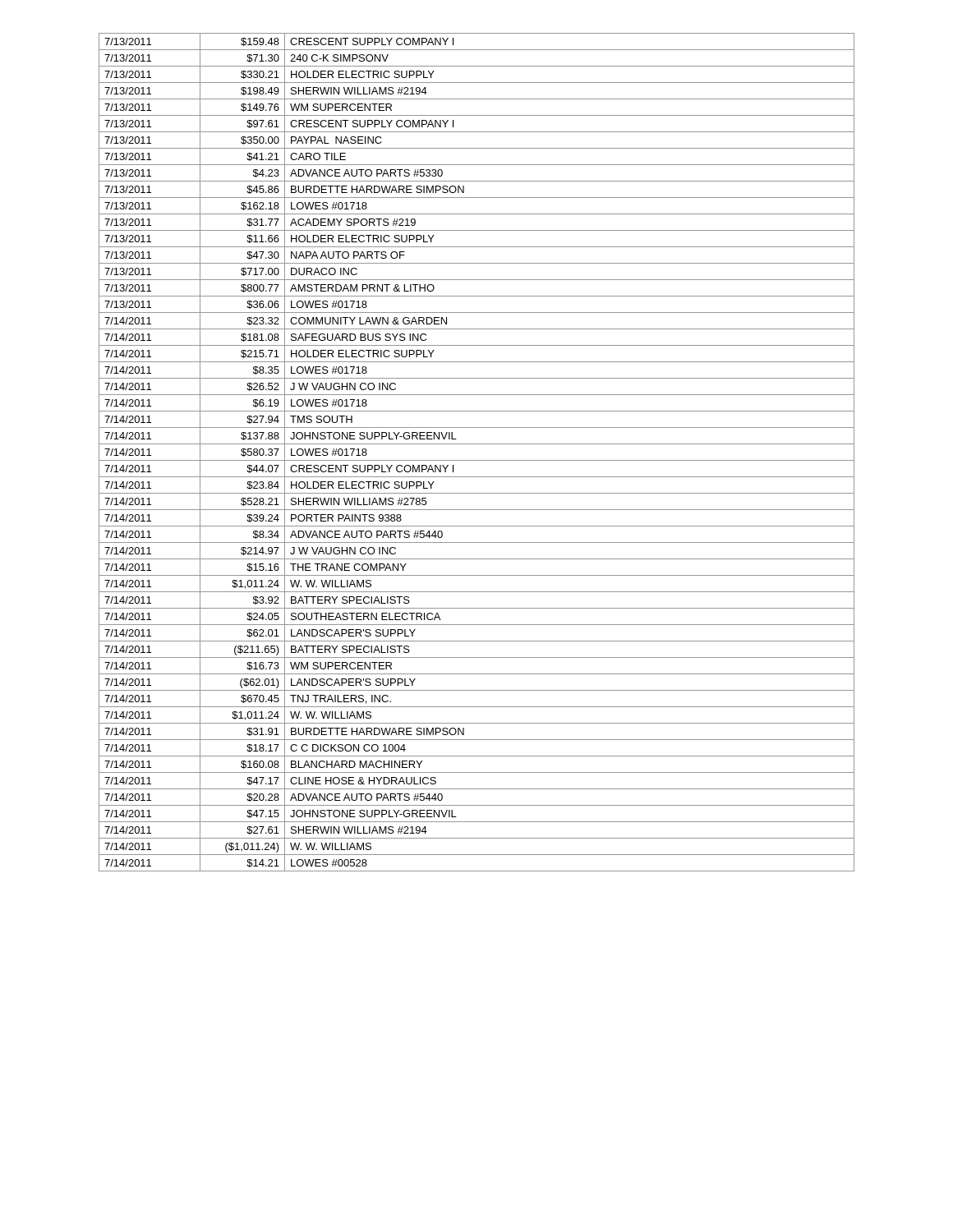Screen dimensions: 1232x953
Task: Find the table that mentions "ADVANCE AUTO PARTS #5330"
Action: pyautogui.click(x=476, y=452)
